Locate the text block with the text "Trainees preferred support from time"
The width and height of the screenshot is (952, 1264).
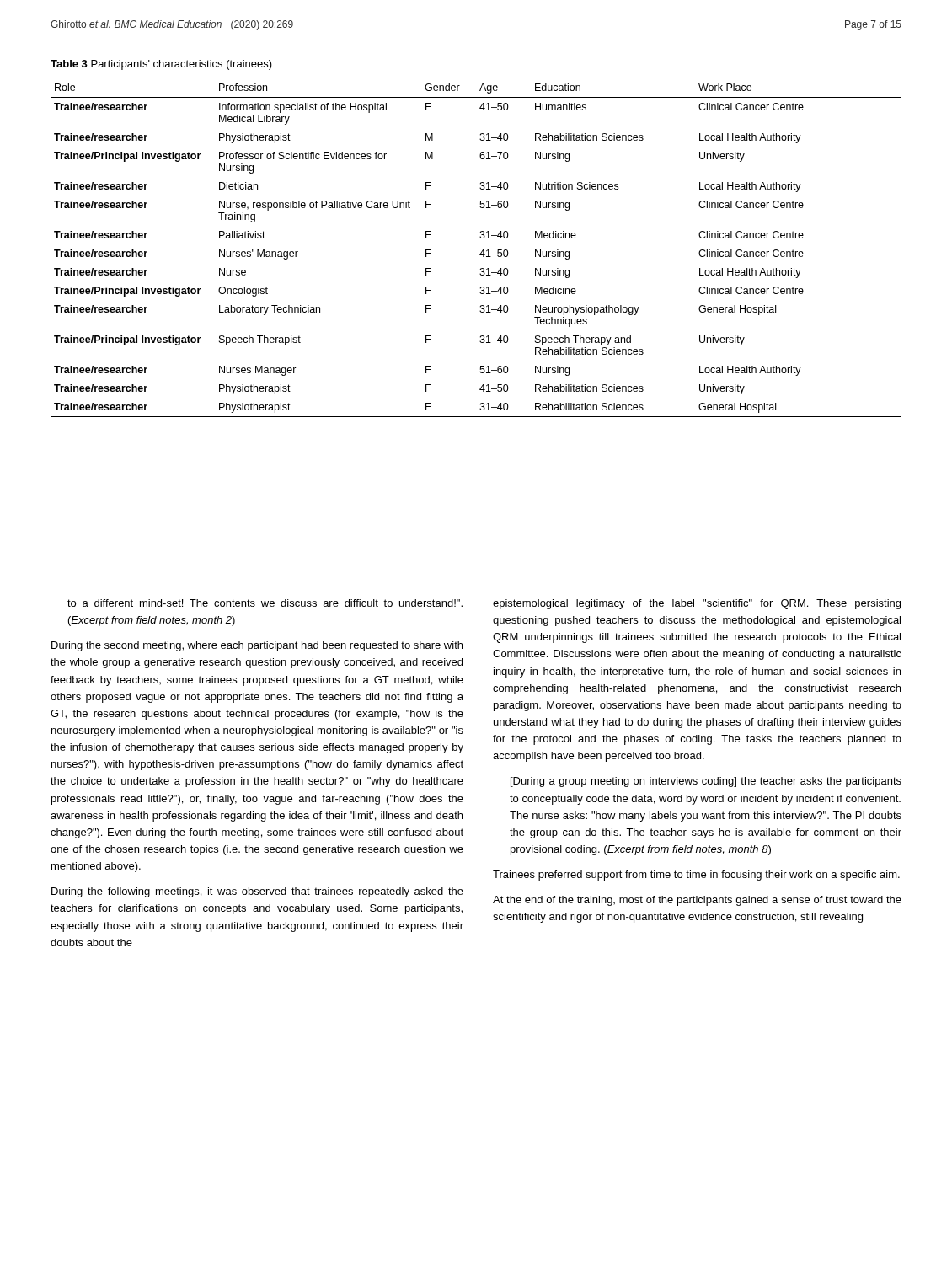(x=697, y=875)
